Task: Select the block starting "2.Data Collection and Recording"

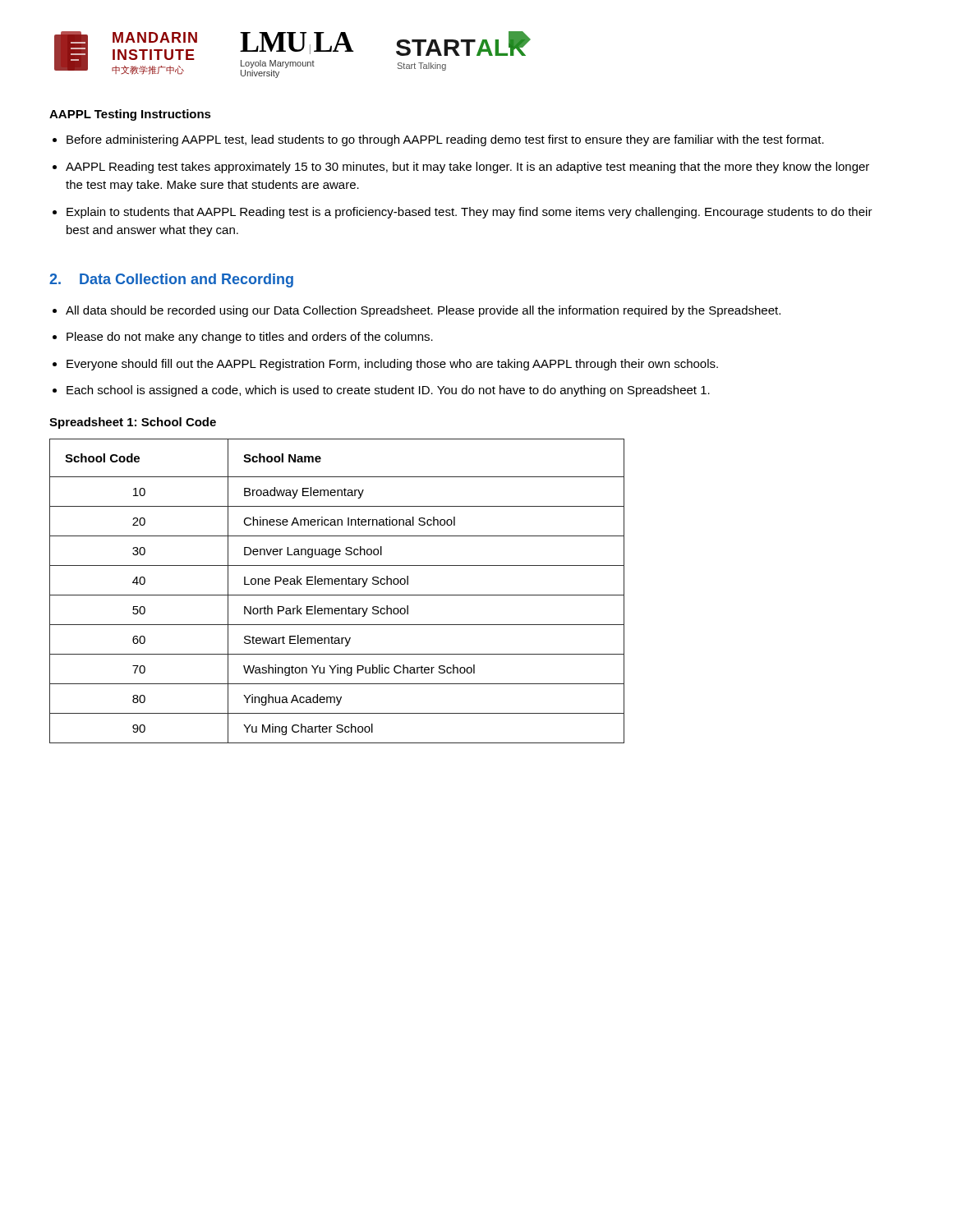Action: pyautogui.click(x=172, y=279)
